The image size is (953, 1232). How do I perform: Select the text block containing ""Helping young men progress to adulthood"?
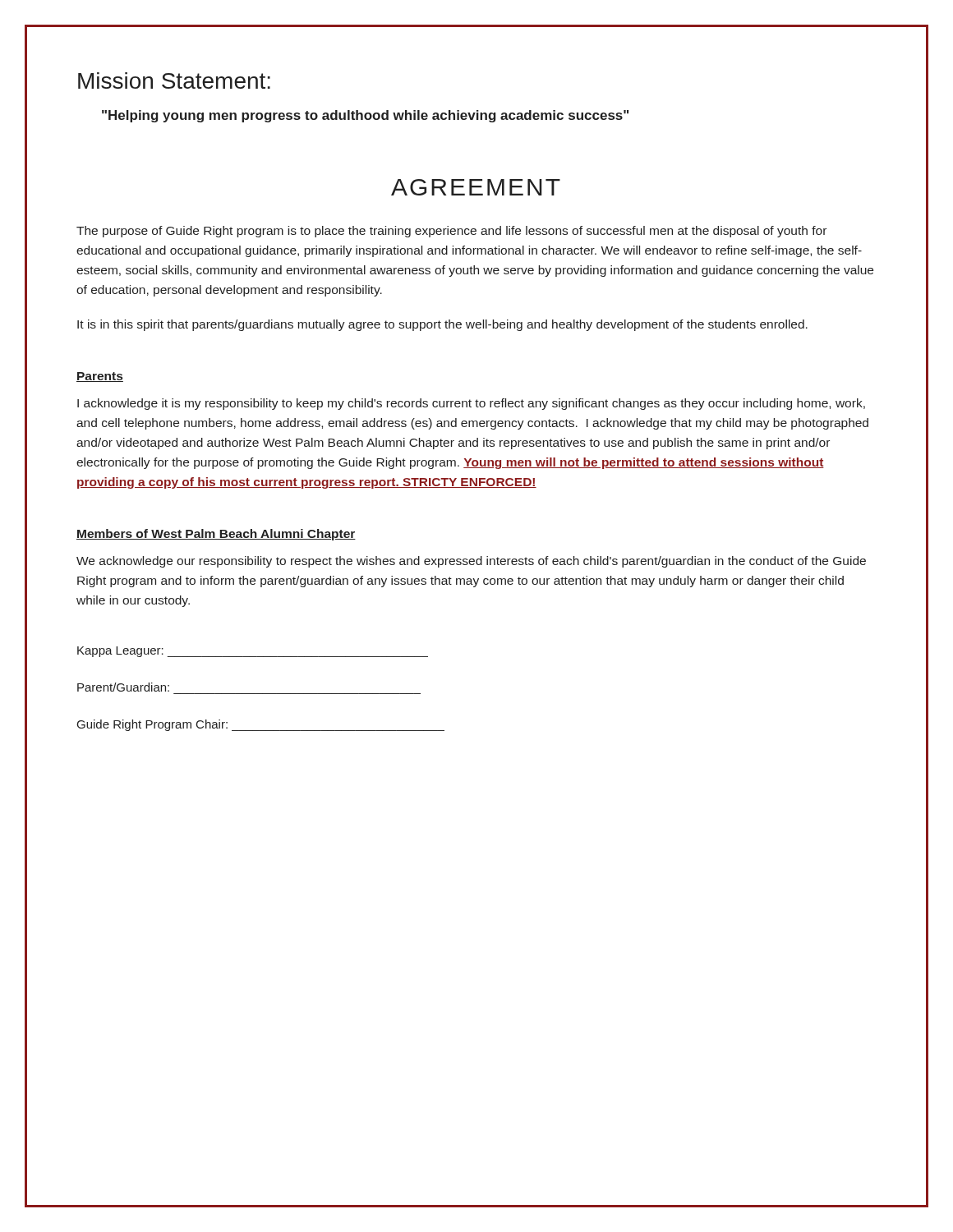pos(489,116)
